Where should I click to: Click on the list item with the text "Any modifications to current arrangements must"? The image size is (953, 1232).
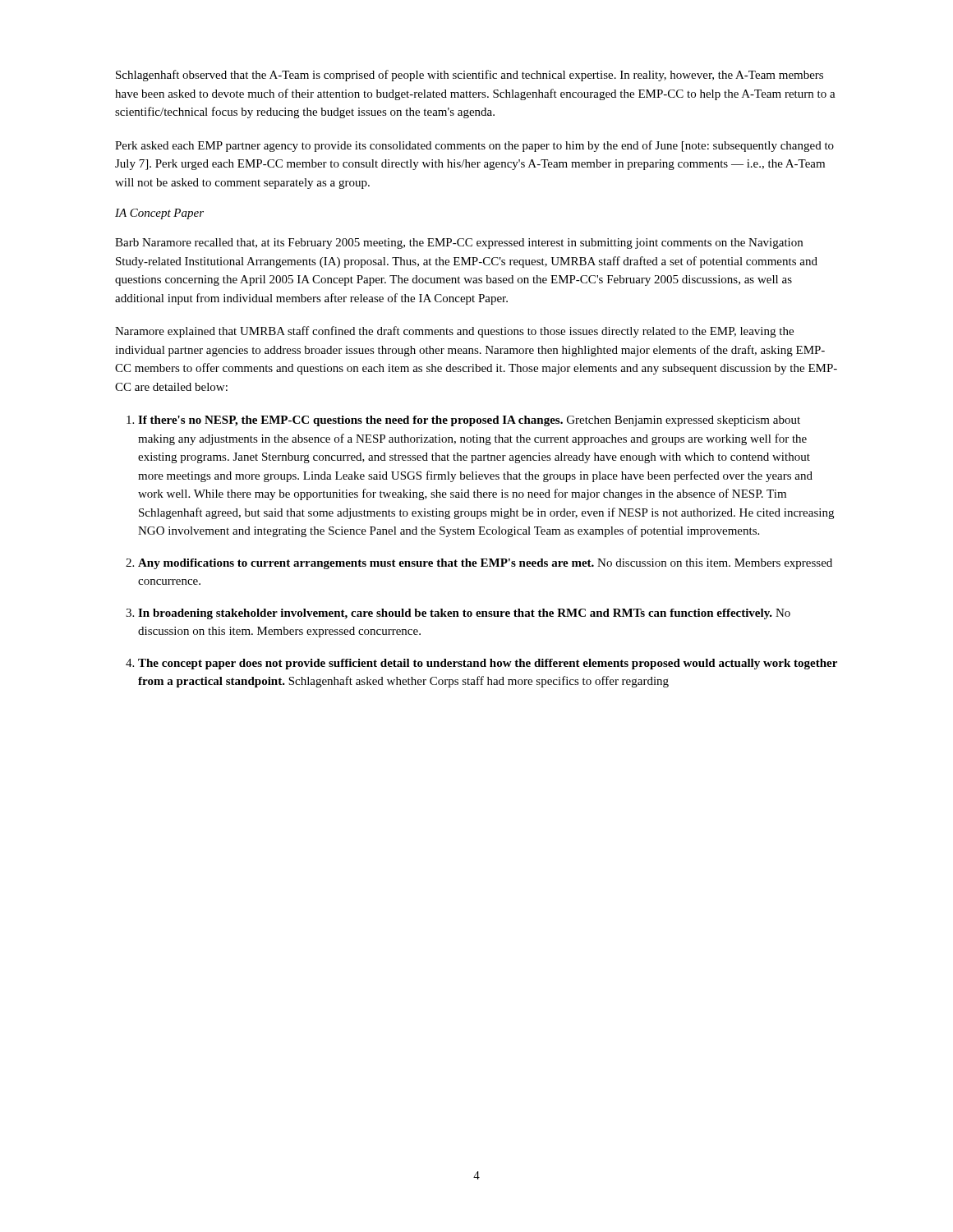pos(485,571)
